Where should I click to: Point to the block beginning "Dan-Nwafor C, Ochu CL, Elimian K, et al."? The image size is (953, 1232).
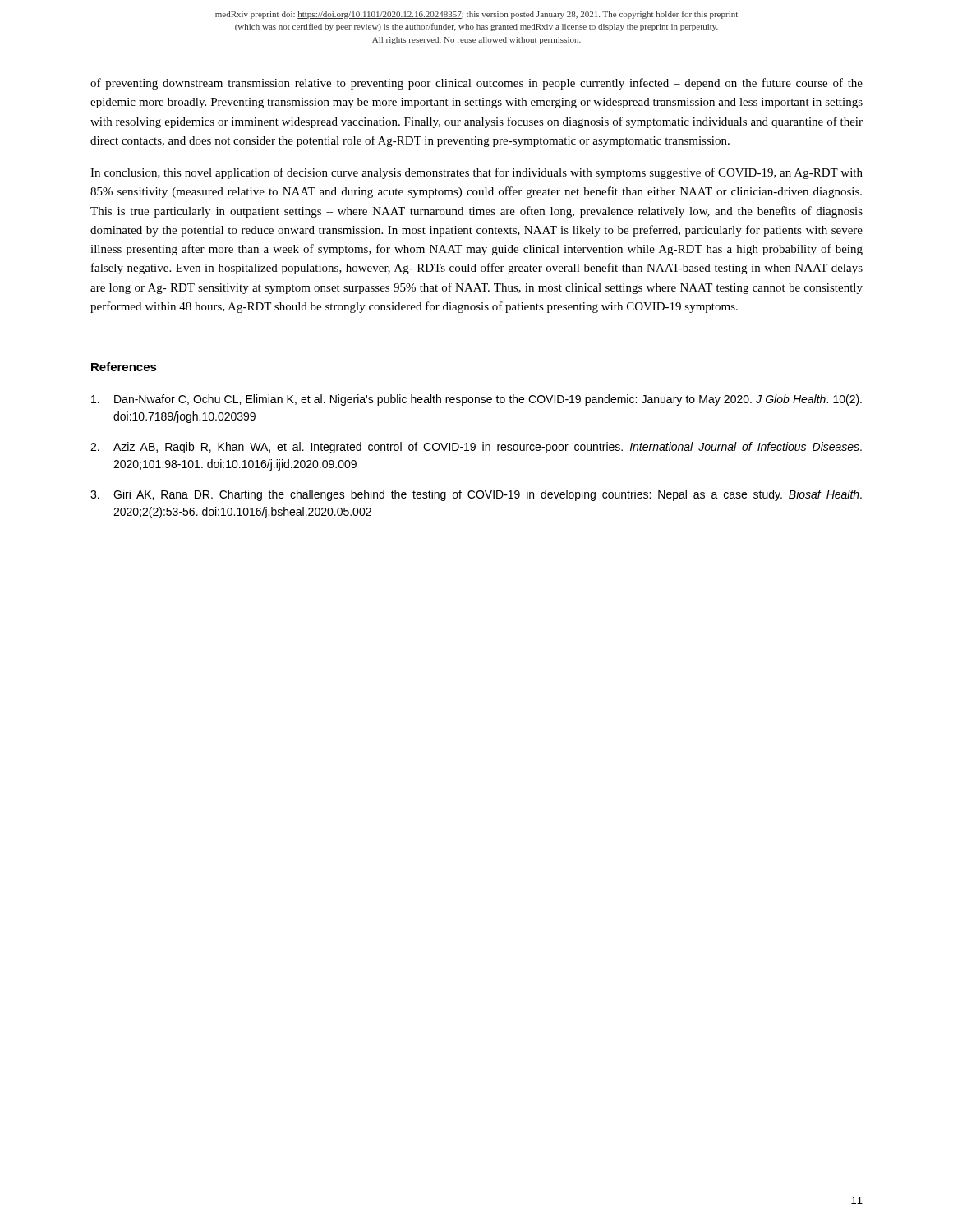click(x=476, y=409)
